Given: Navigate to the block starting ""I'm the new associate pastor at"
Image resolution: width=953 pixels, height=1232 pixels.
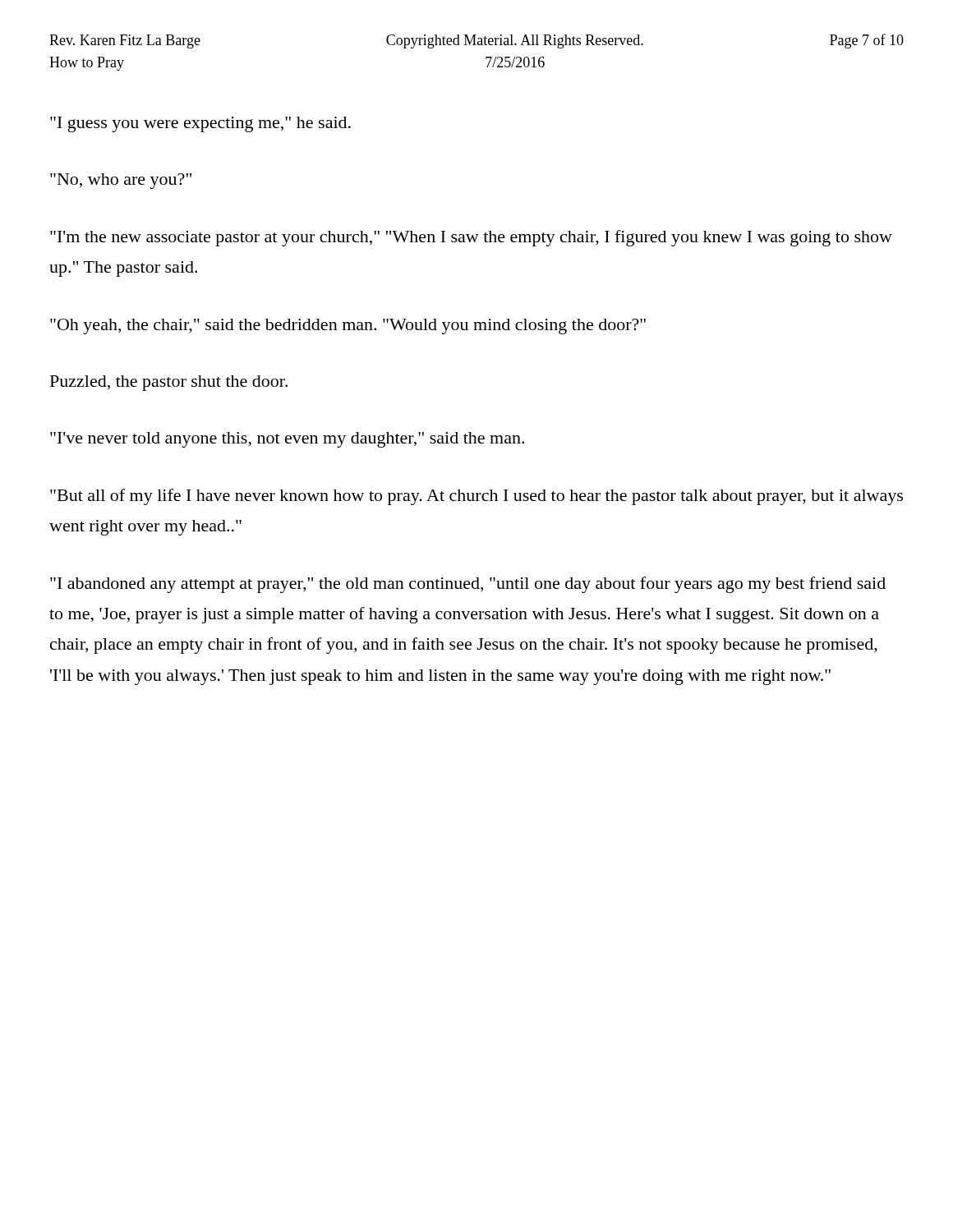Looking at the screenshot, I should 471,251.
